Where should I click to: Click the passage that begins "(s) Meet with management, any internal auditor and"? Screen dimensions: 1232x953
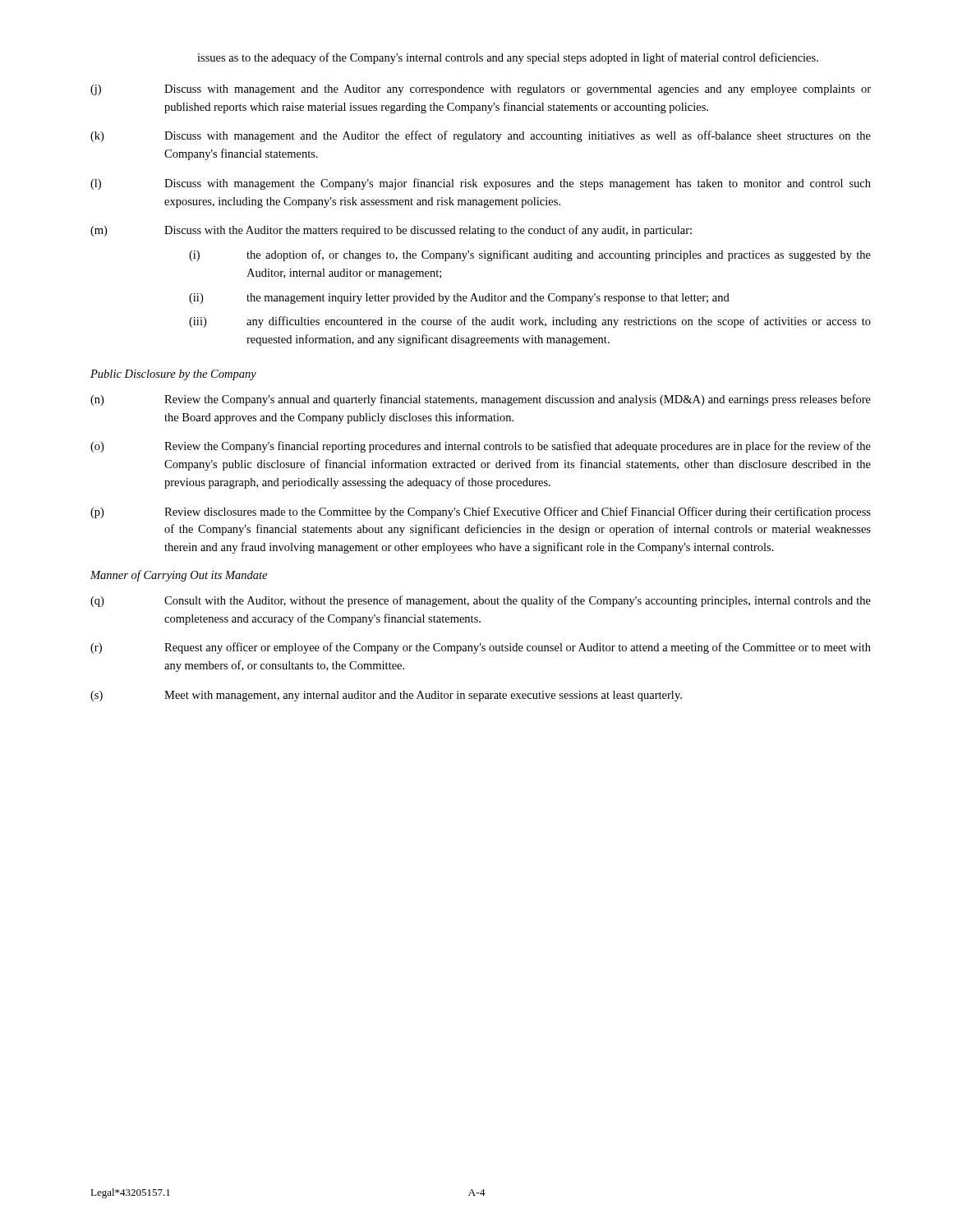[481, 695]
